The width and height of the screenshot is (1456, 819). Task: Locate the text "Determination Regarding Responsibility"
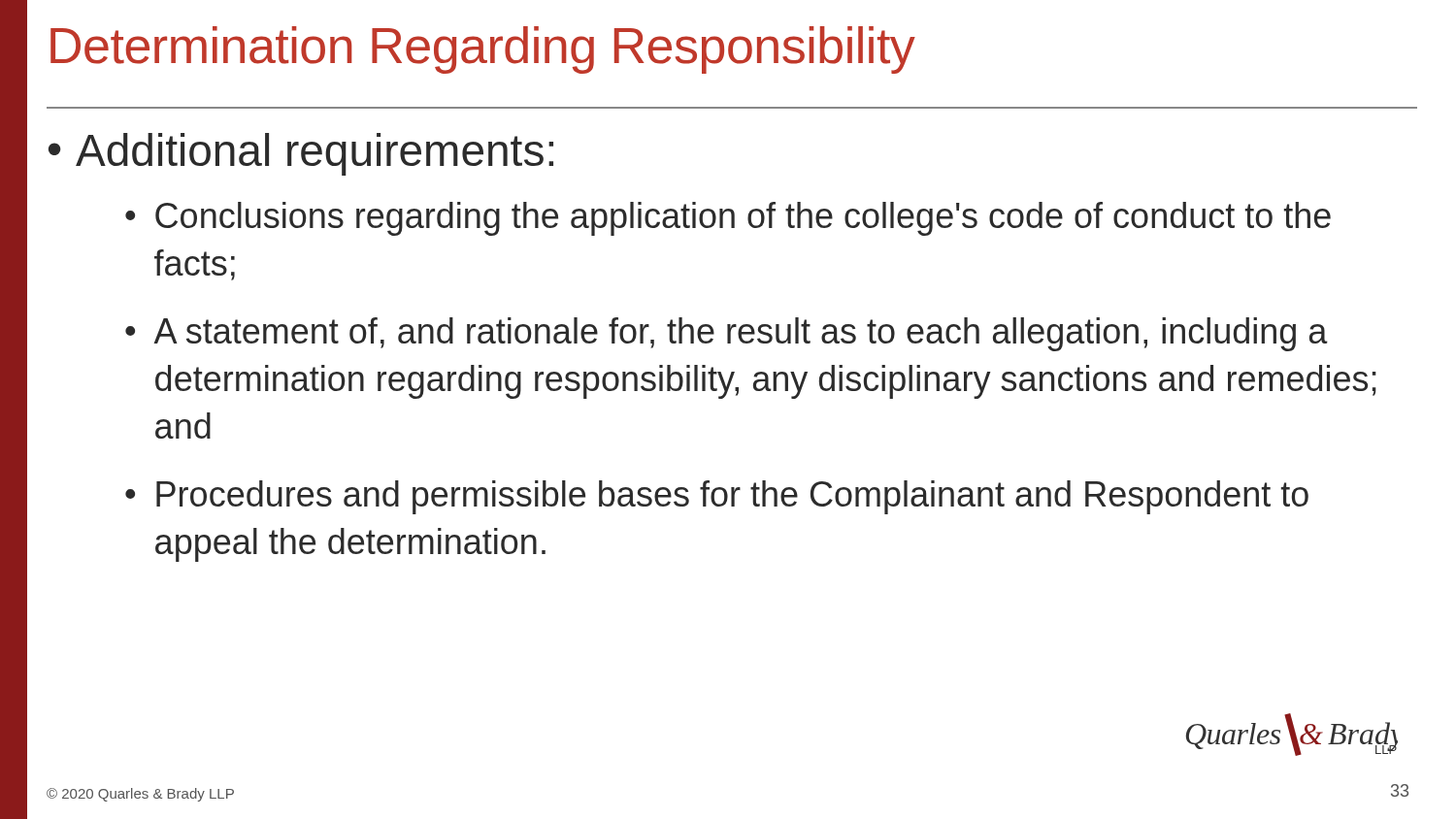tap(481, 46)
